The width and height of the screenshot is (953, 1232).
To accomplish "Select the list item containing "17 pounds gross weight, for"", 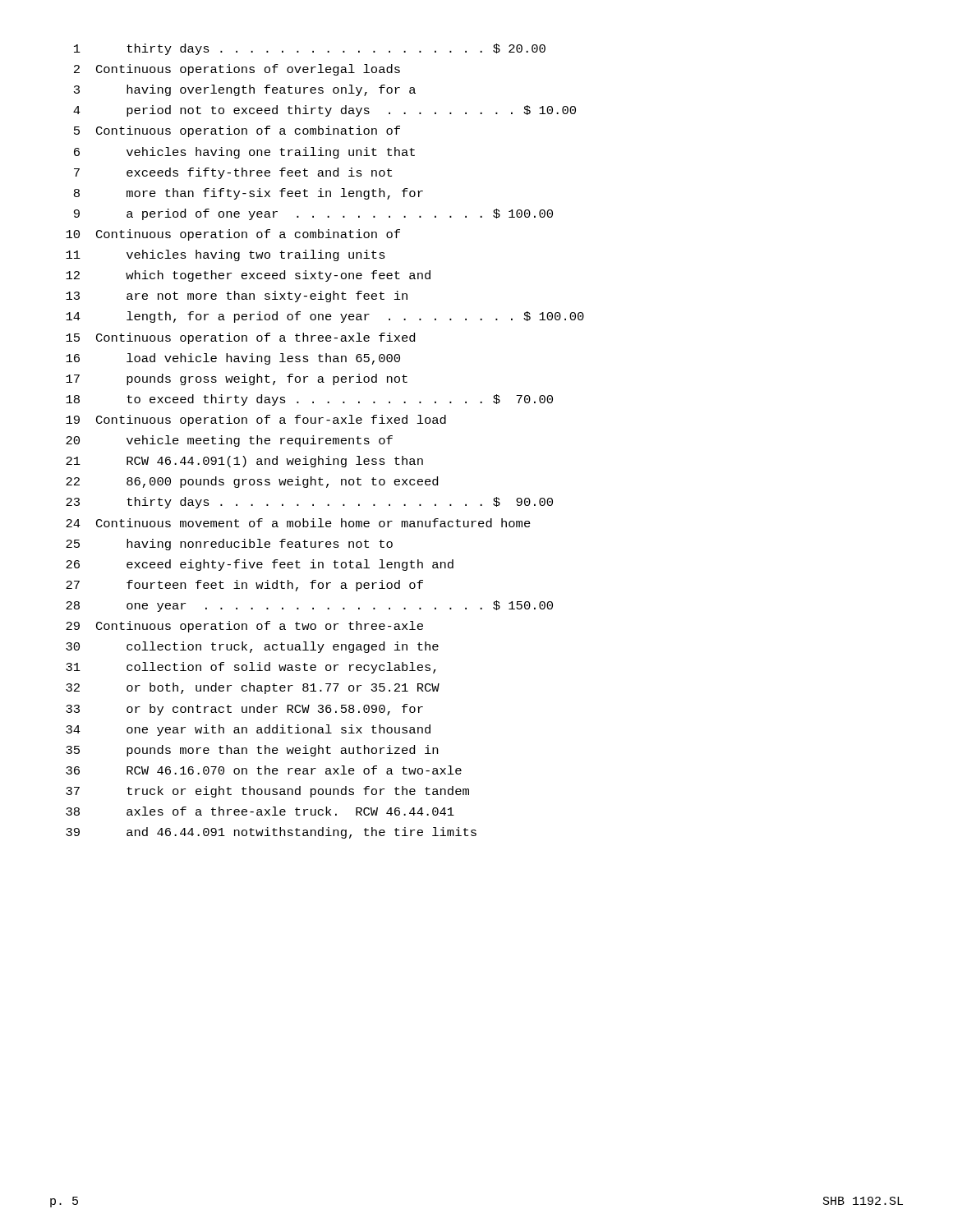I will 237,379.
